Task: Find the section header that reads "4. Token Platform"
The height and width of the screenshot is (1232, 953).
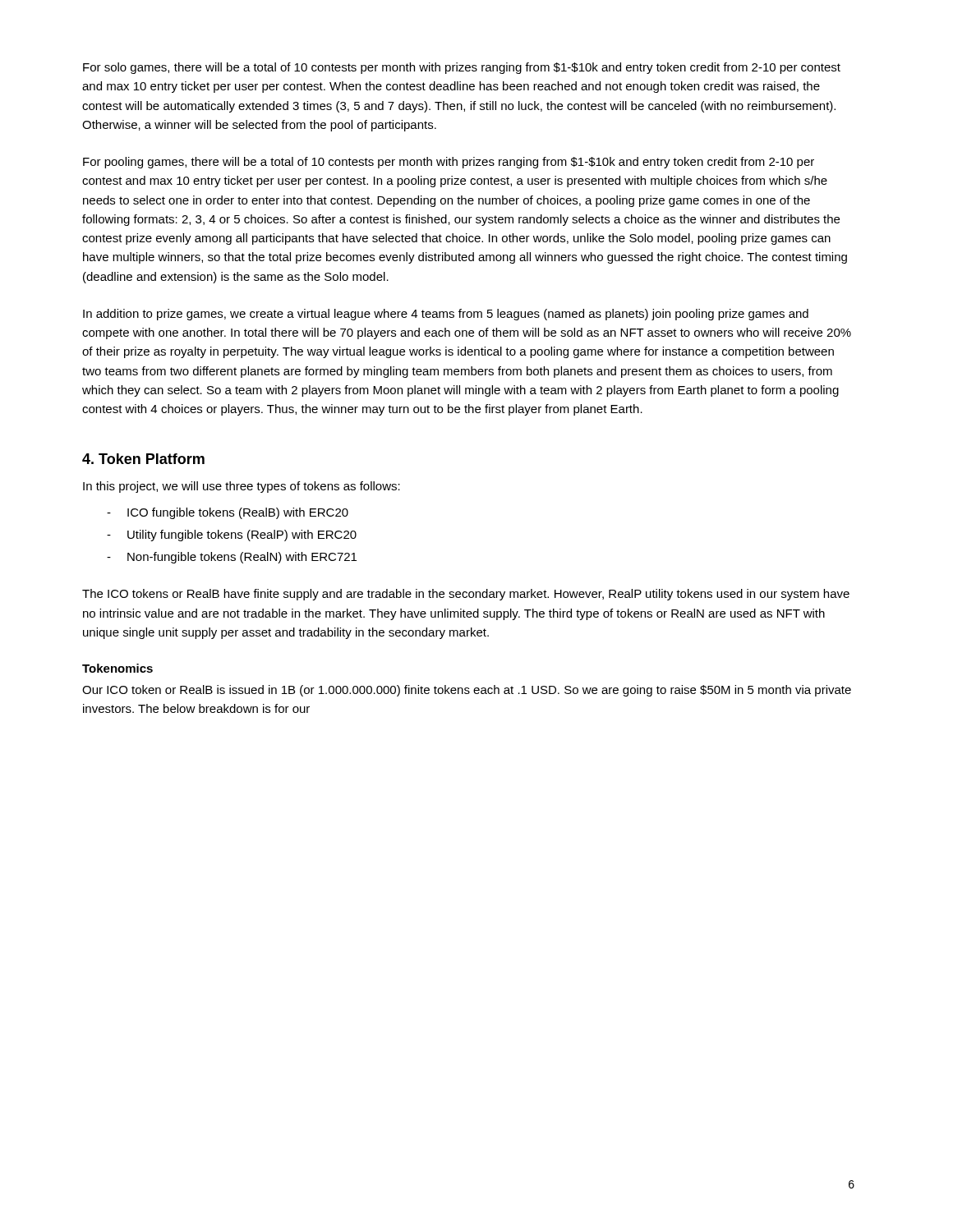Action: 144,459
